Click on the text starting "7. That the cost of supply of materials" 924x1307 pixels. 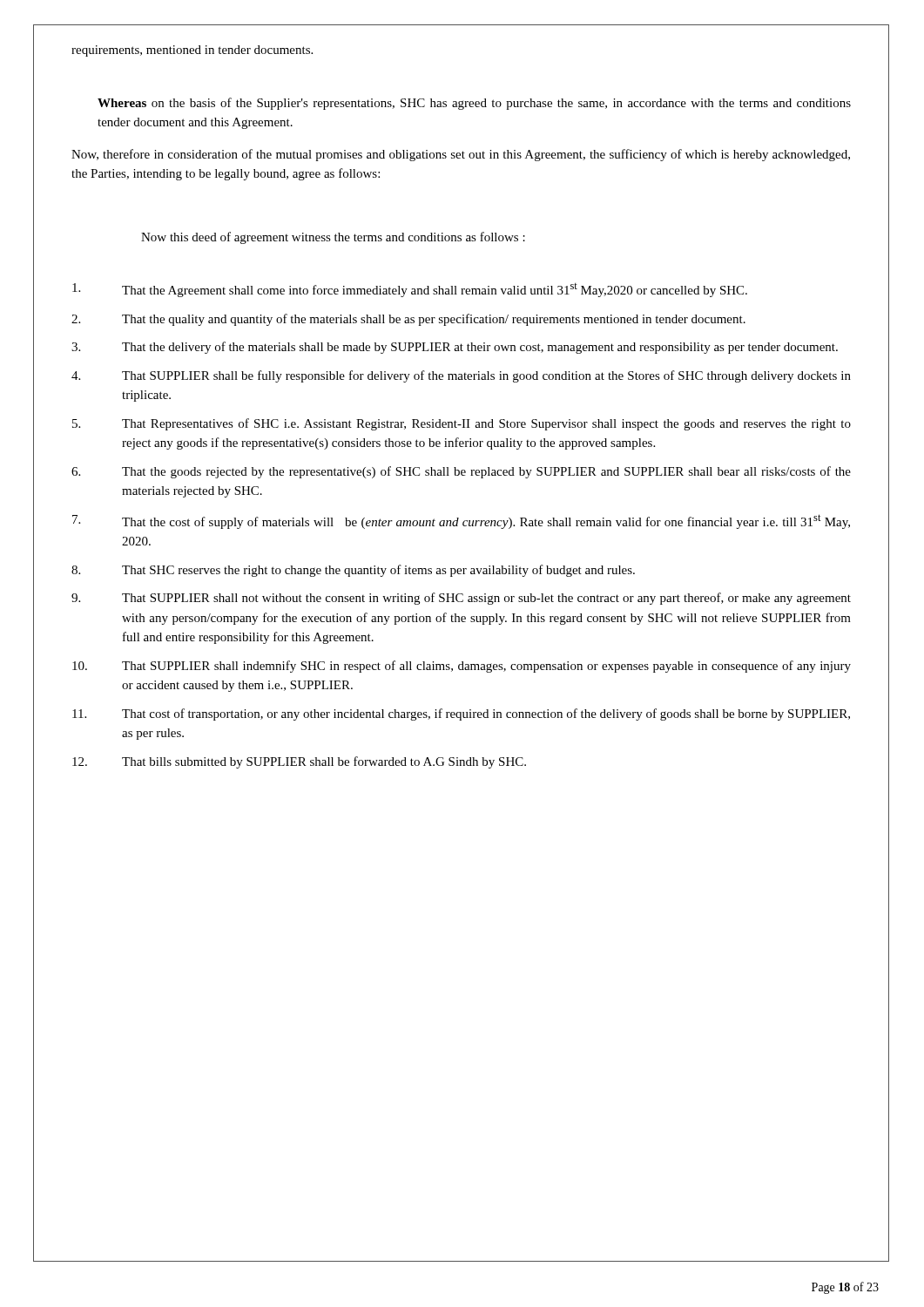click(x=461, y=530)
